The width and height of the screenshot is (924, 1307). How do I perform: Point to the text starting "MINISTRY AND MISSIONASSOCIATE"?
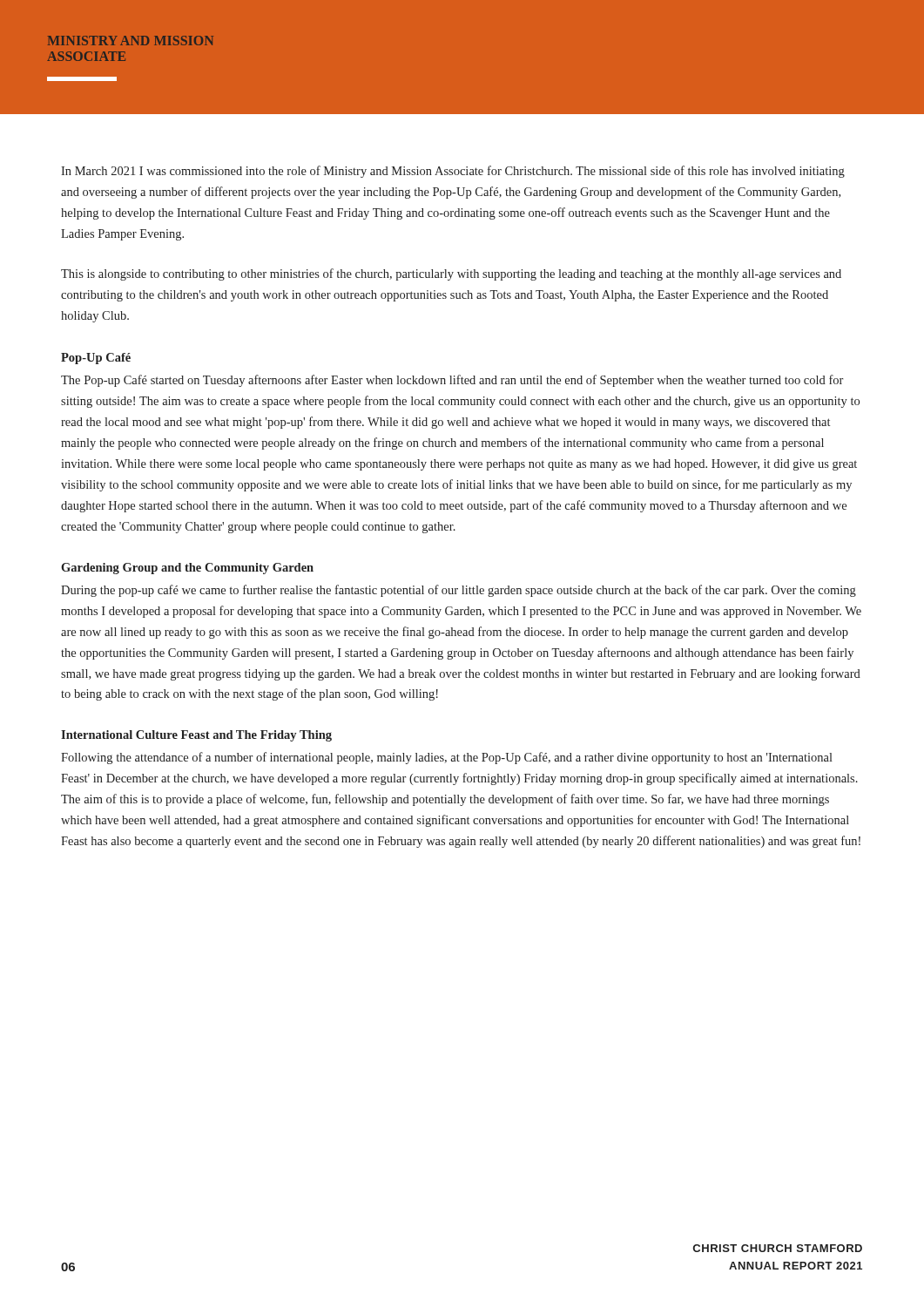click(x=131, y=41)
